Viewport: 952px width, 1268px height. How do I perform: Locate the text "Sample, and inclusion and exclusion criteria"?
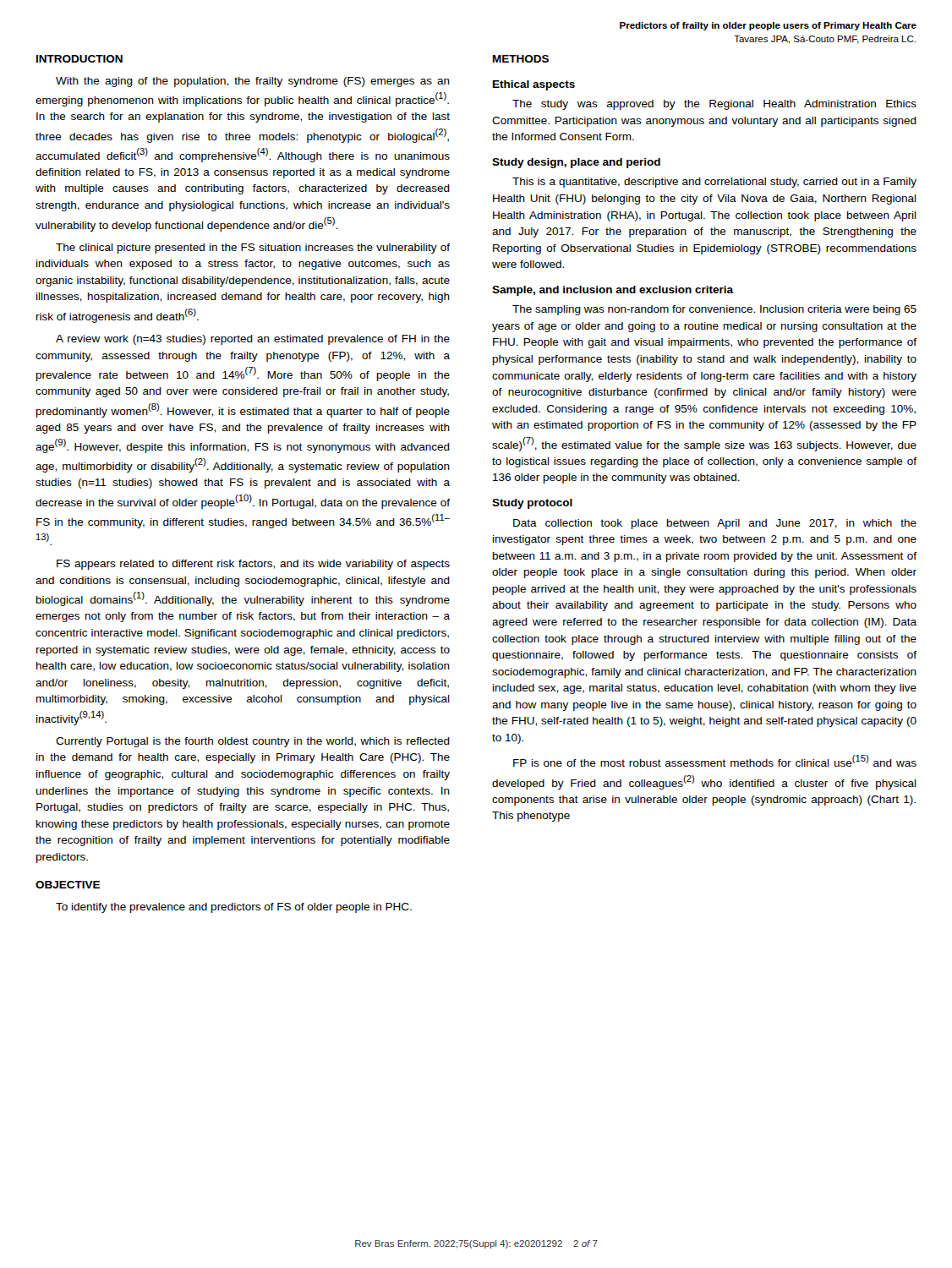pyautogui.click(x=704, y=290)
